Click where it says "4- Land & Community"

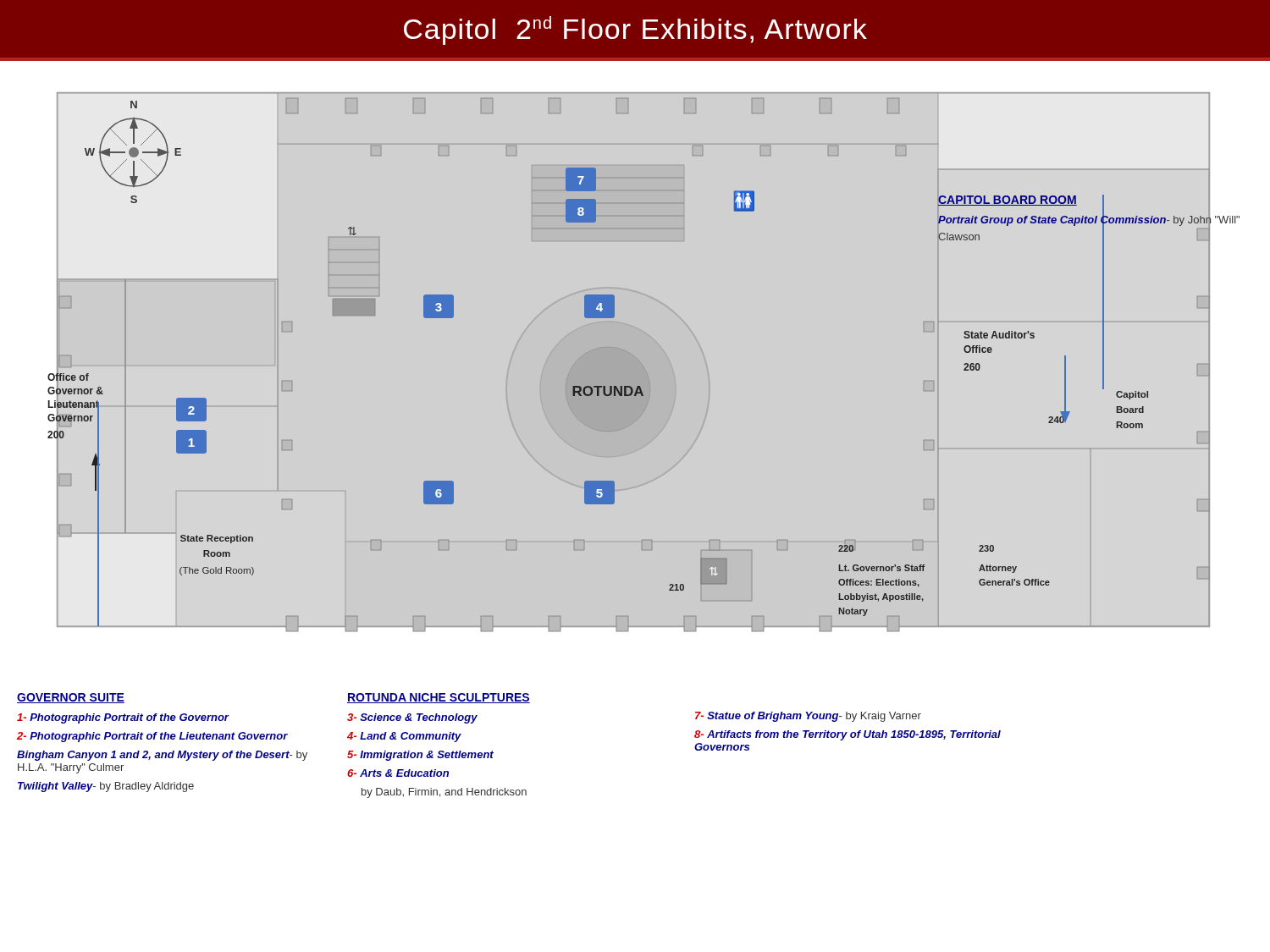click(404, 736)
